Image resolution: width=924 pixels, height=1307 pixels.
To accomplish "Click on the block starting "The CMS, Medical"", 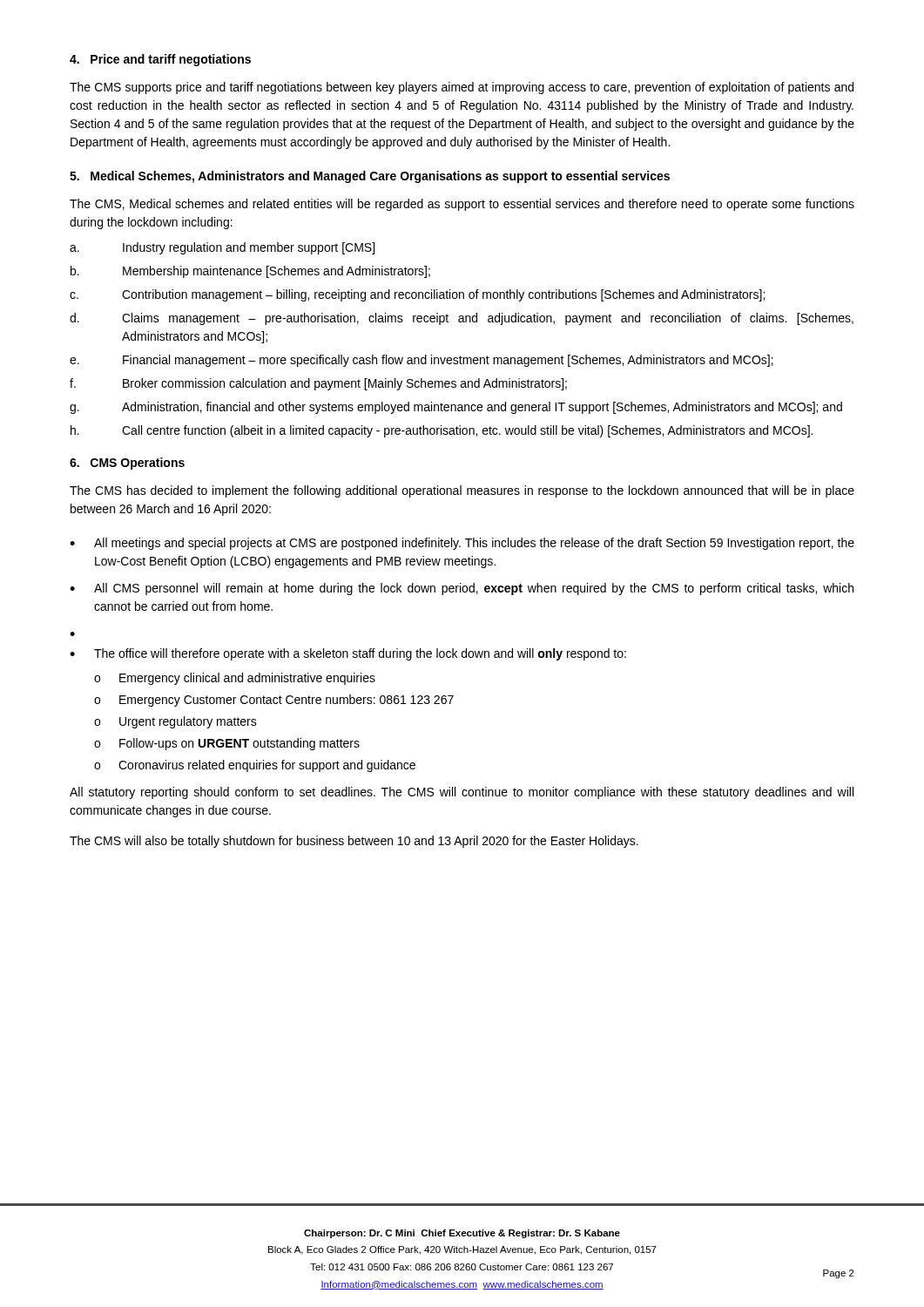I will (462, 213).
